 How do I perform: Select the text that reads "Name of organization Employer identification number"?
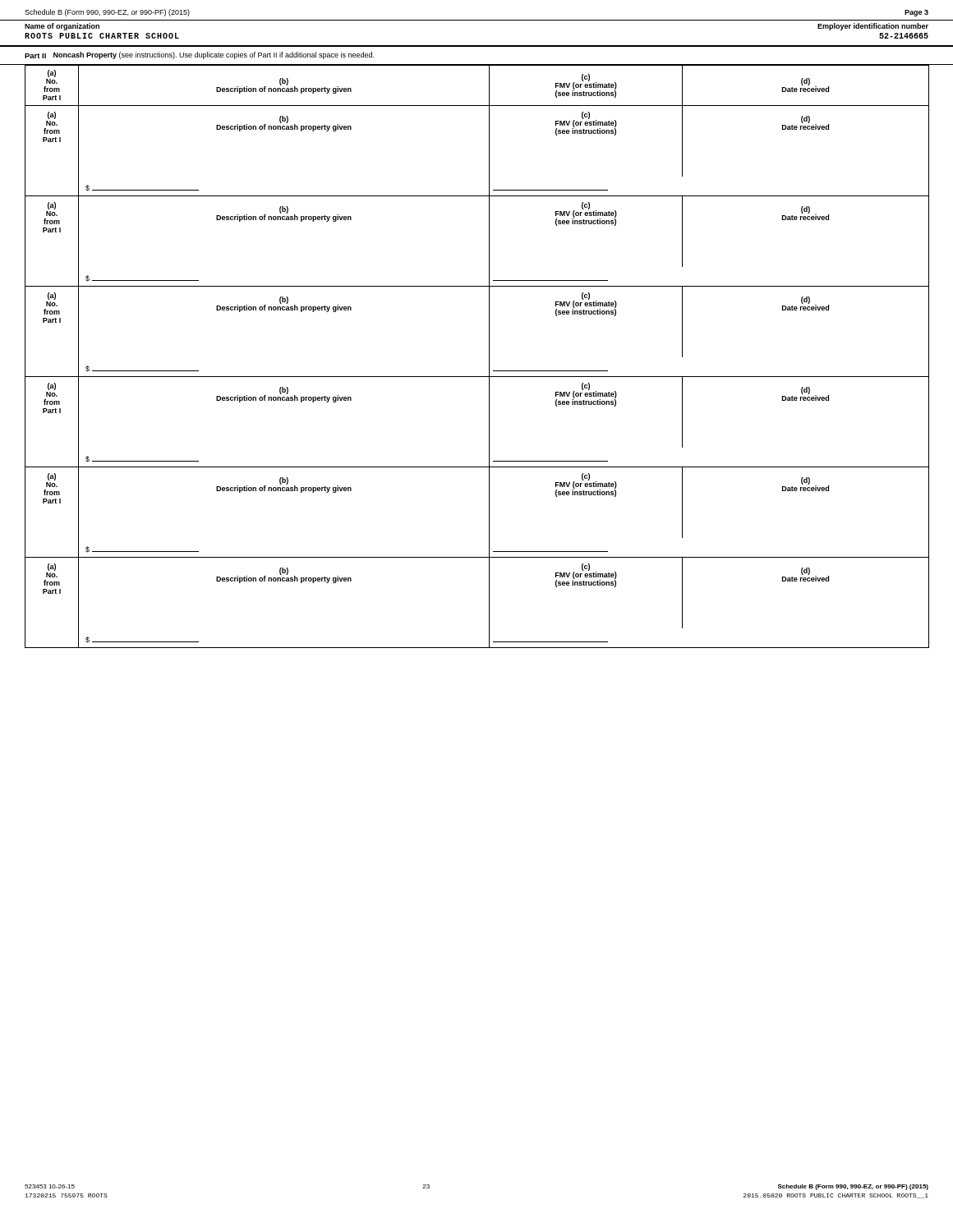click(x=476, y=26)
